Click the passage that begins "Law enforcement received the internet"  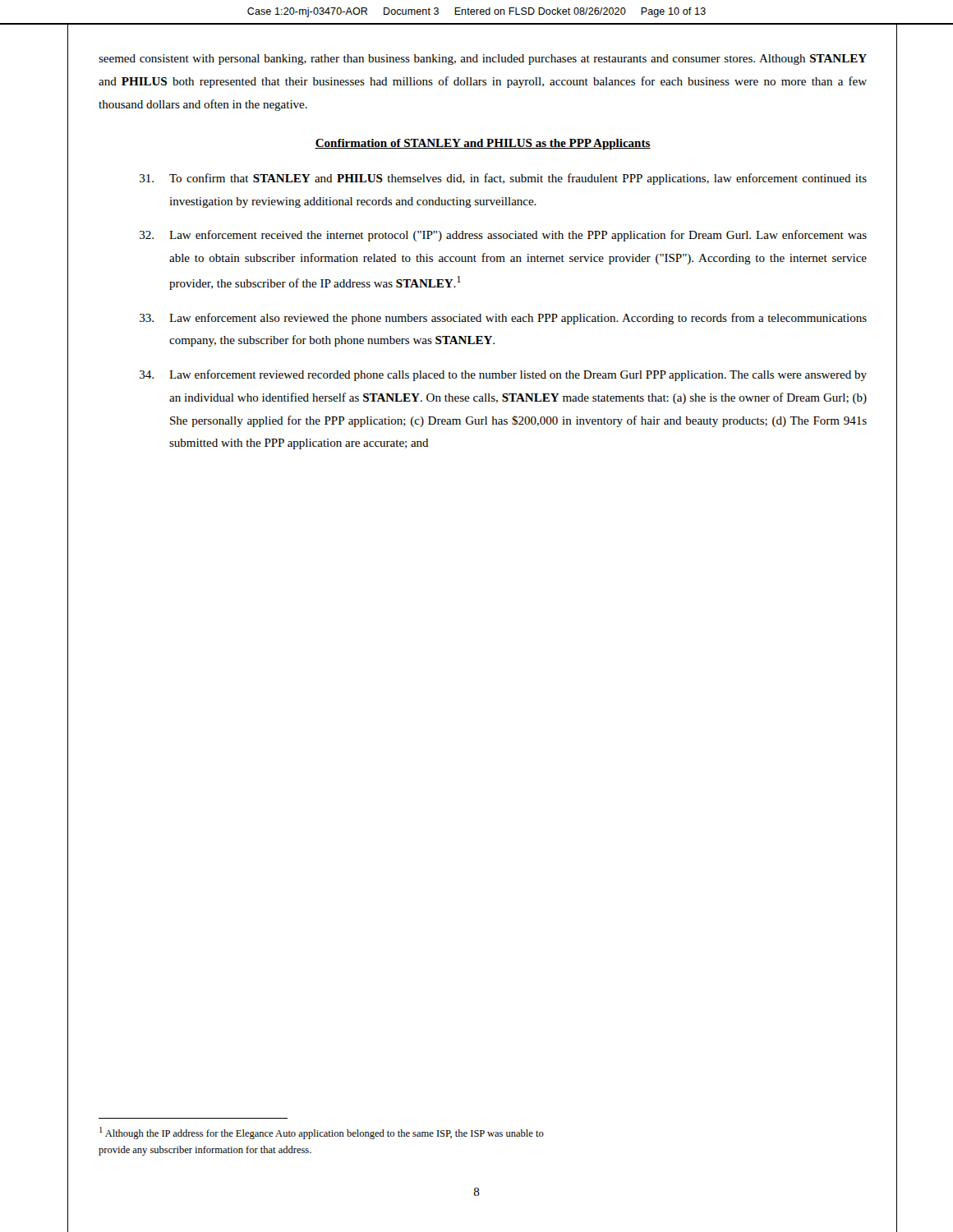(483, 260)
